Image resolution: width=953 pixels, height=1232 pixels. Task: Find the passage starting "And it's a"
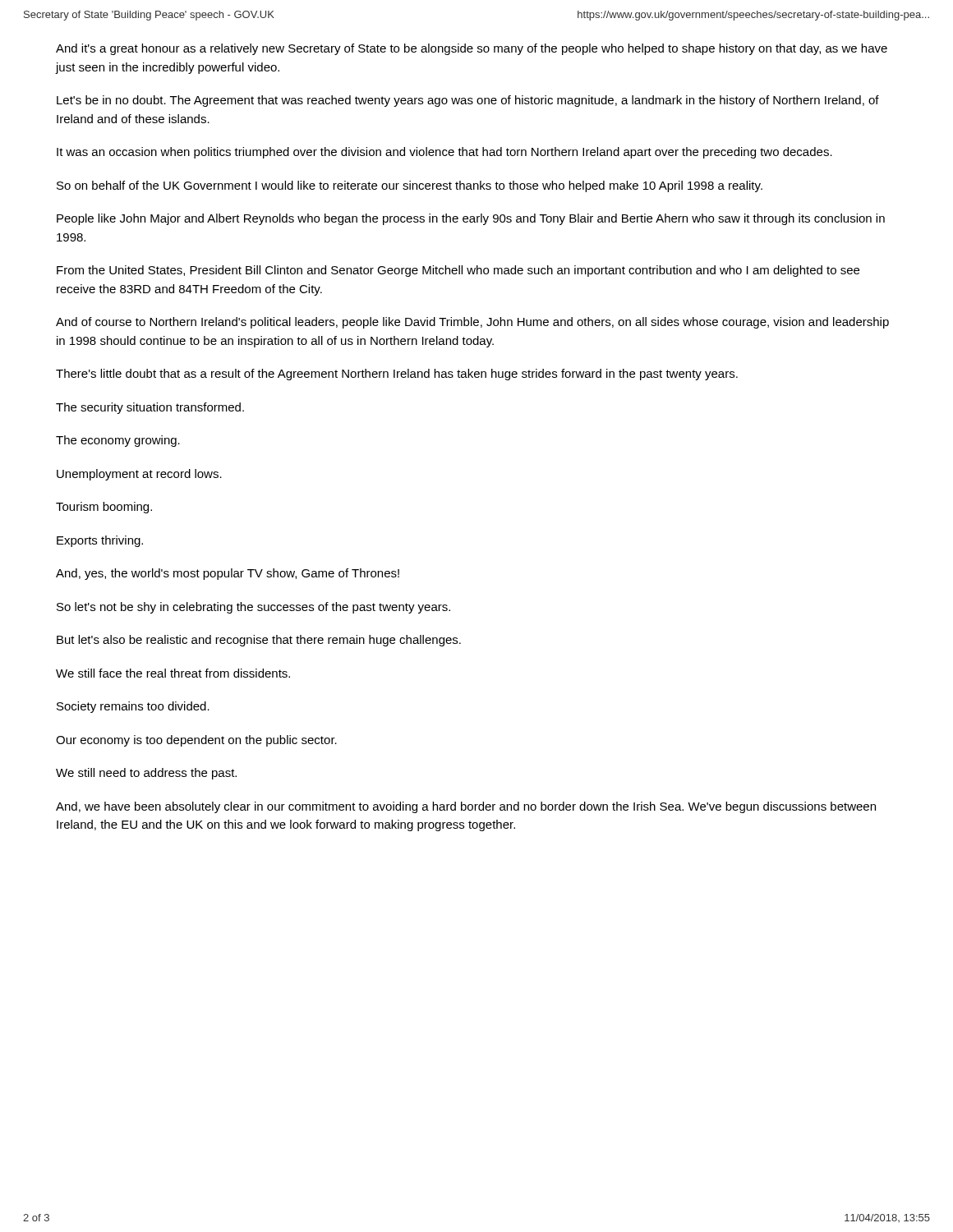tap(472, 57)
